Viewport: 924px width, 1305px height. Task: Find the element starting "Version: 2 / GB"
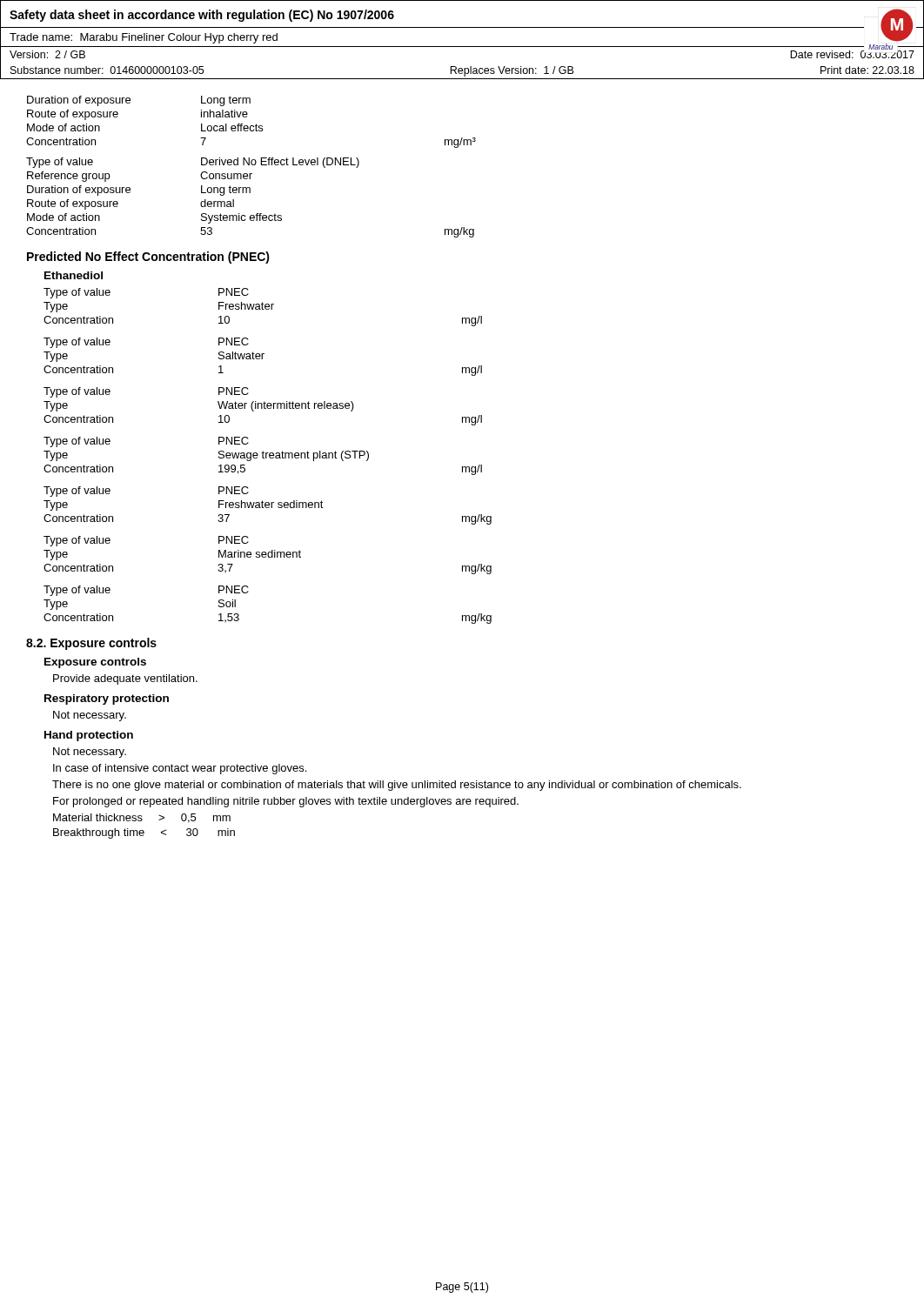(462, 55)
